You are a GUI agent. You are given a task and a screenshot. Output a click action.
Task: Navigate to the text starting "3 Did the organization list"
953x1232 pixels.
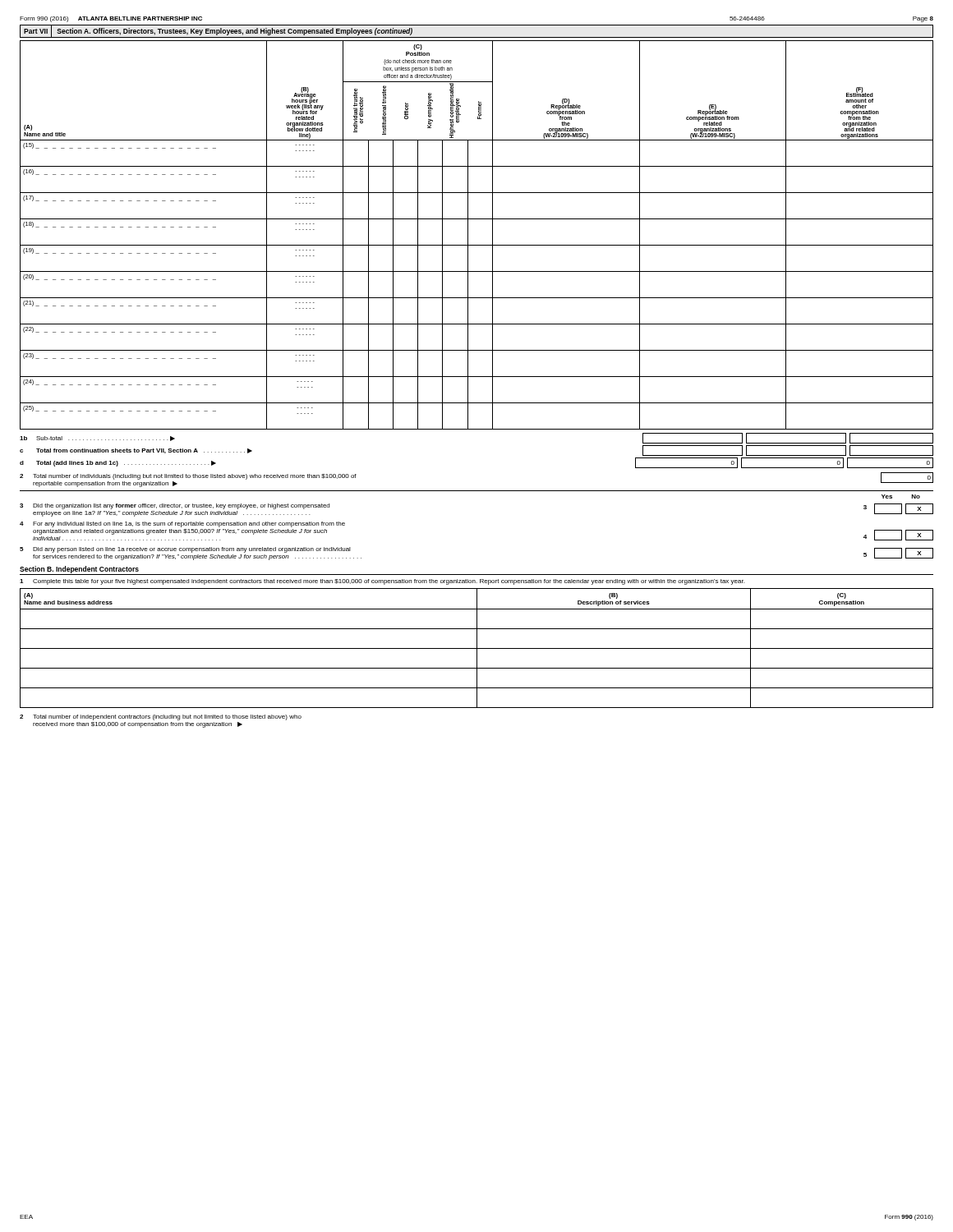[x=166, y=512]
